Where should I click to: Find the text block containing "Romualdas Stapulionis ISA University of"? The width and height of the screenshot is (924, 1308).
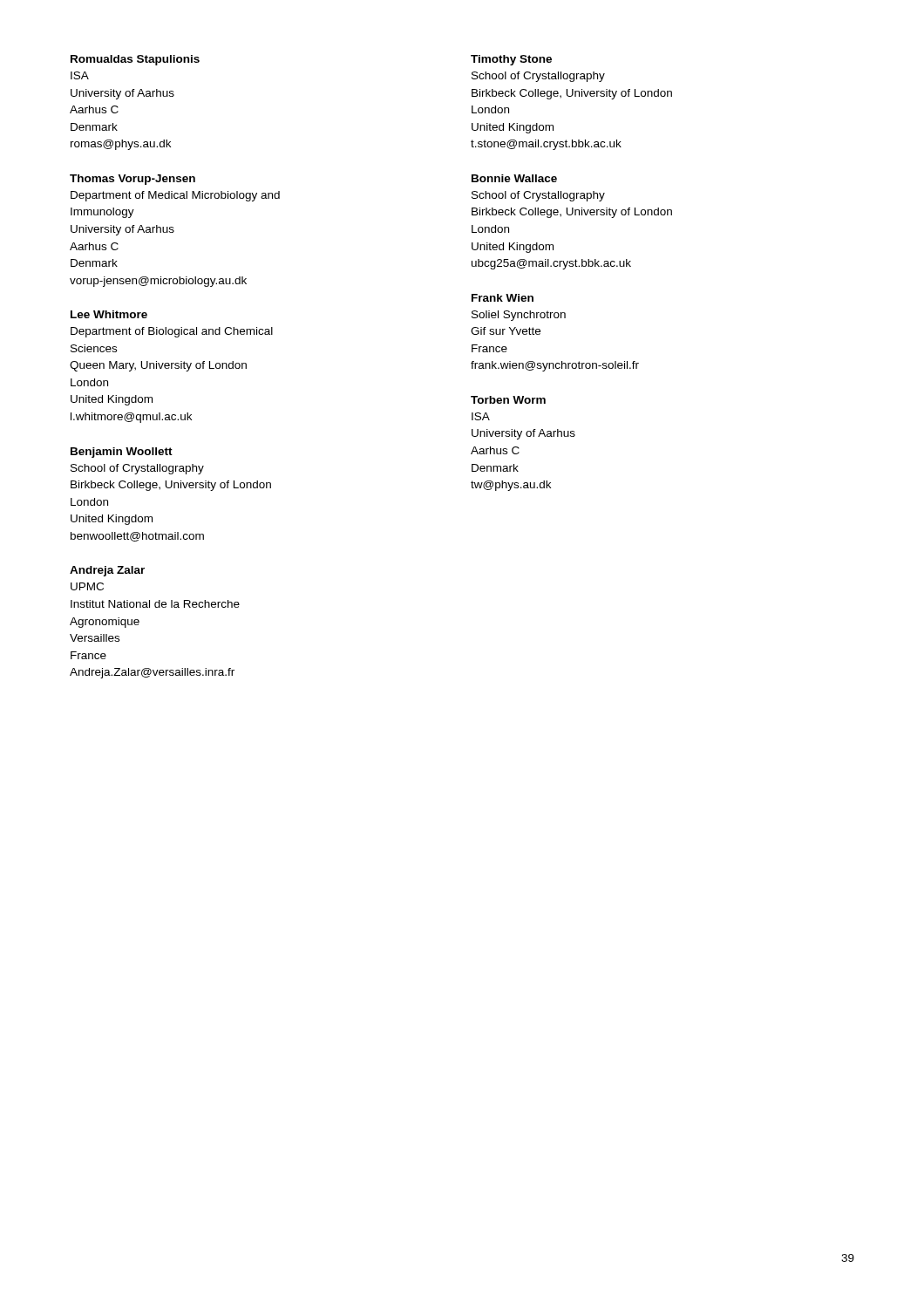click(x=135, y=60)
